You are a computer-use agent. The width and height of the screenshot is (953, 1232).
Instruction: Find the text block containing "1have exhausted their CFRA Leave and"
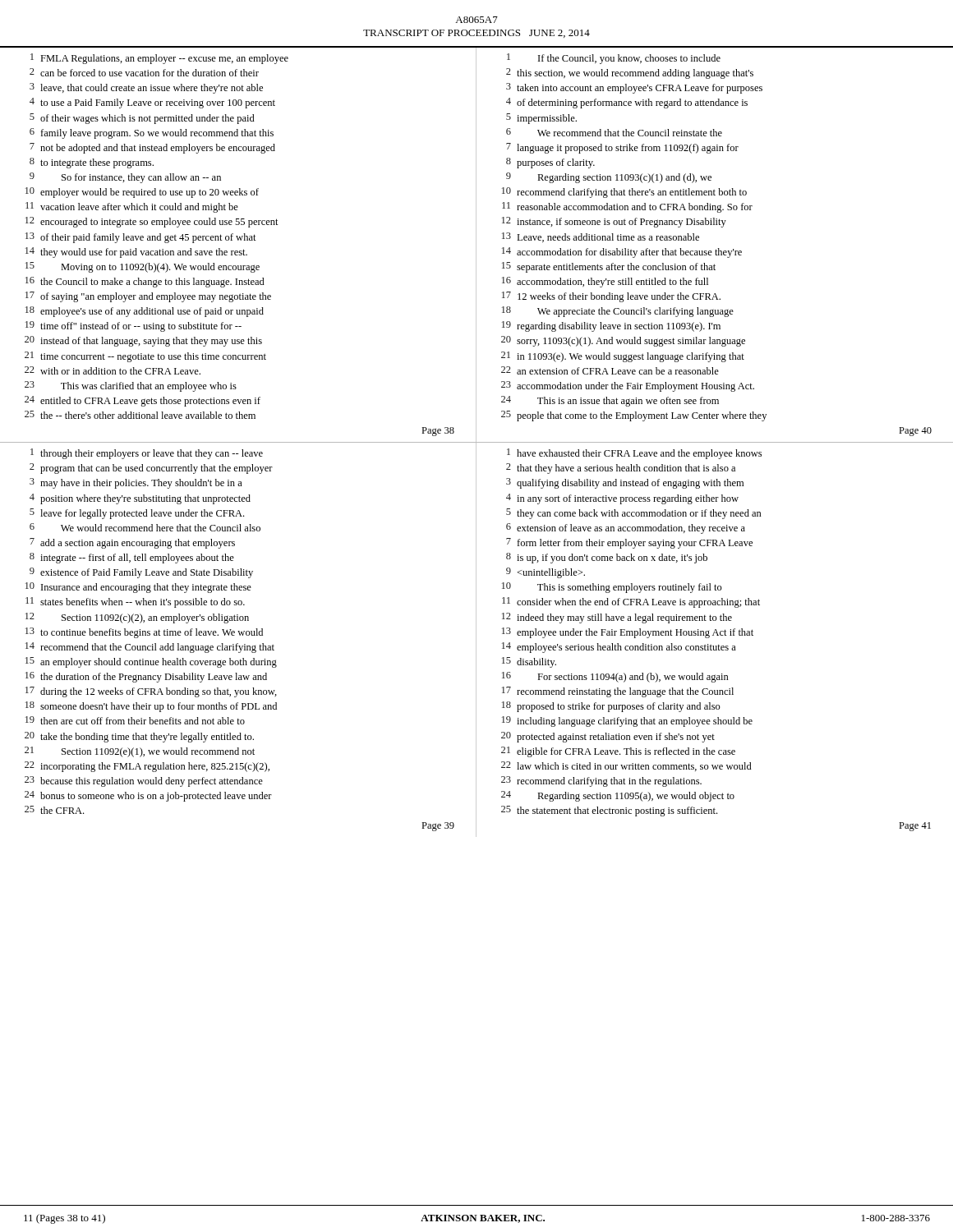(x=713, y=640)
